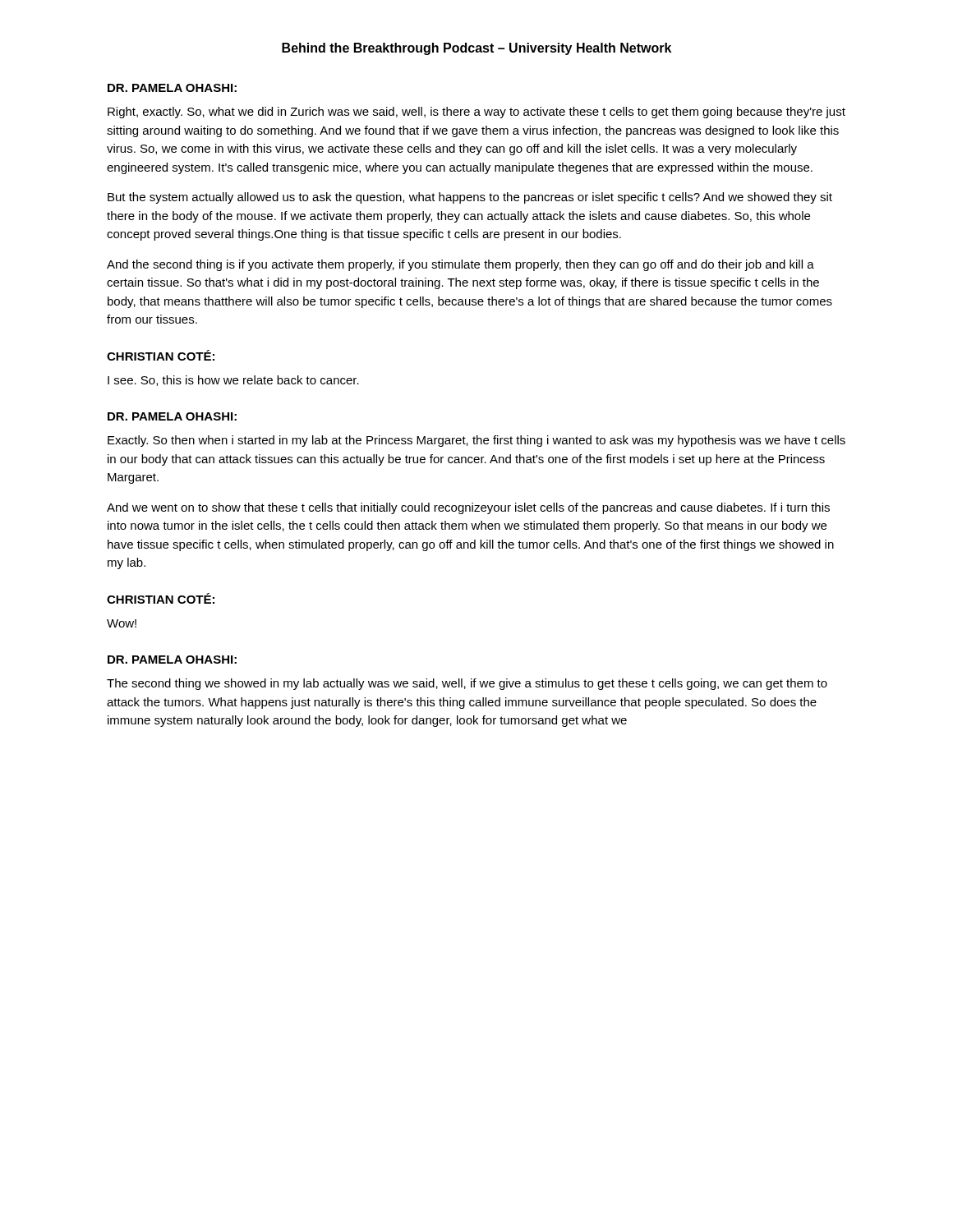Screen dimensions: 1232x953
Task: Locate the text block containing "Exactly. So then when i started"
Action: click(x=476, y=458)
